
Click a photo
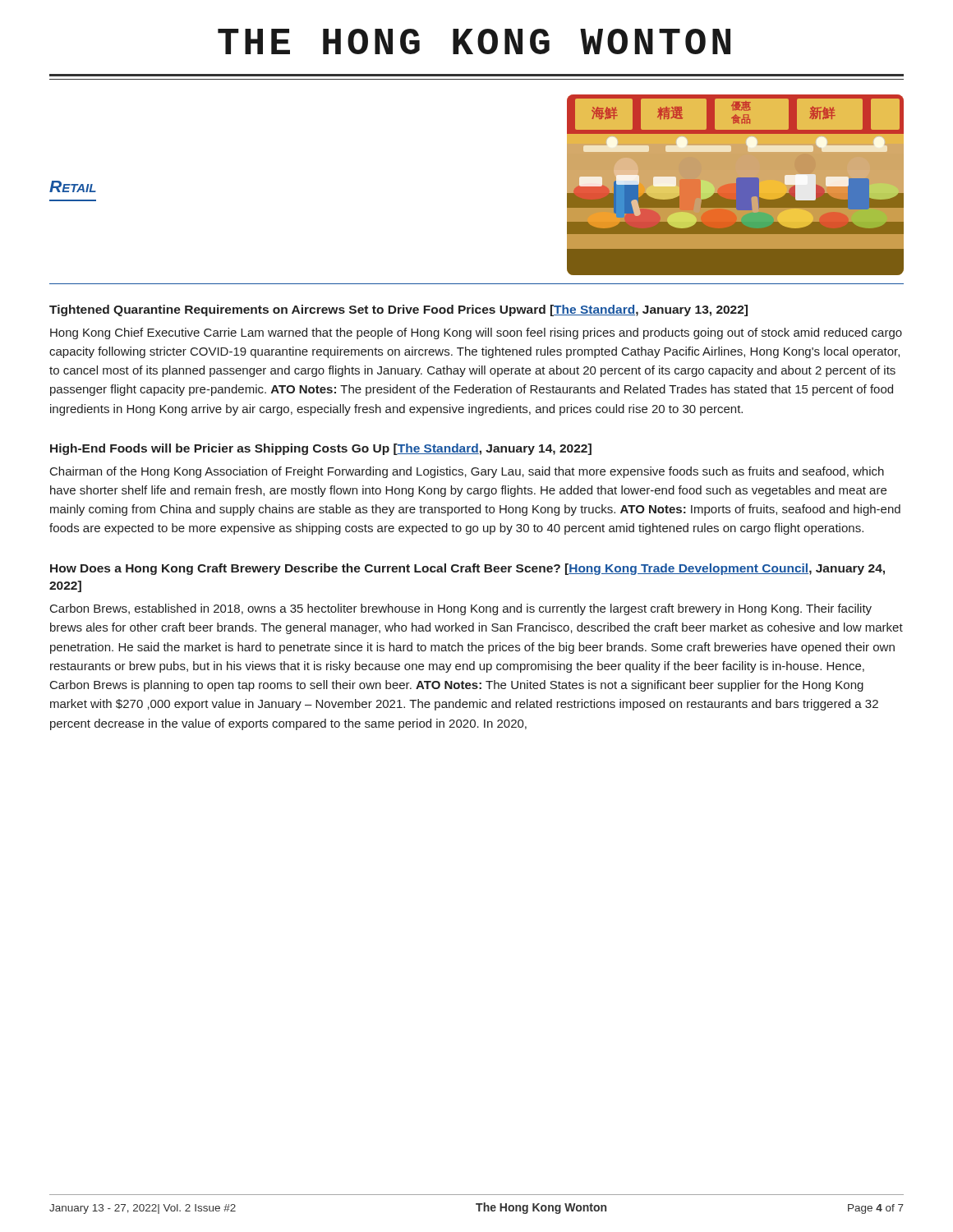pos(735,185)
